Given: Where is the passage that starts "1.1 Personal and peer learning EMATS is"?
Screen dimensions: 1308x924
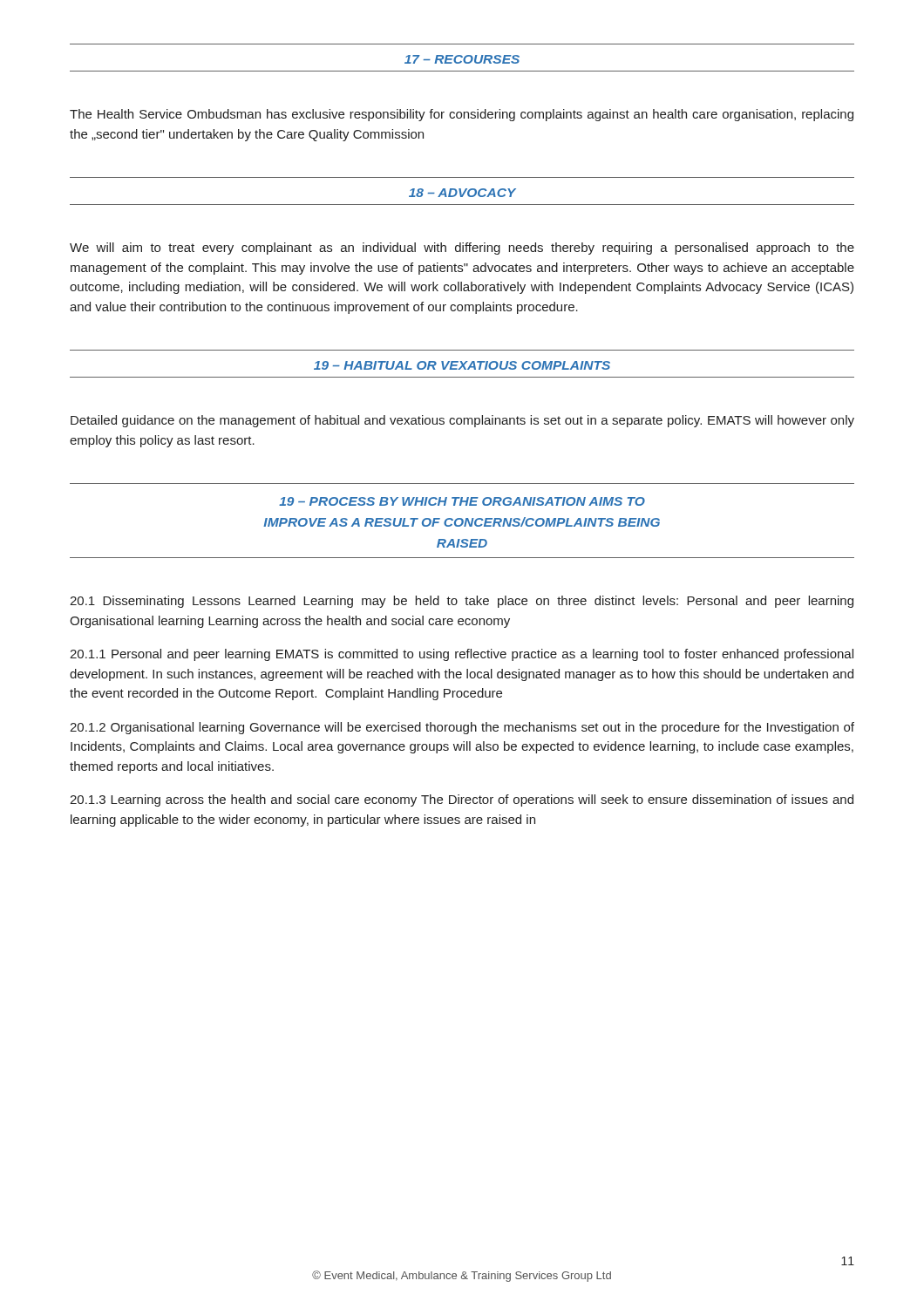Looking at the screenshot, I should [x=462, y=673].
